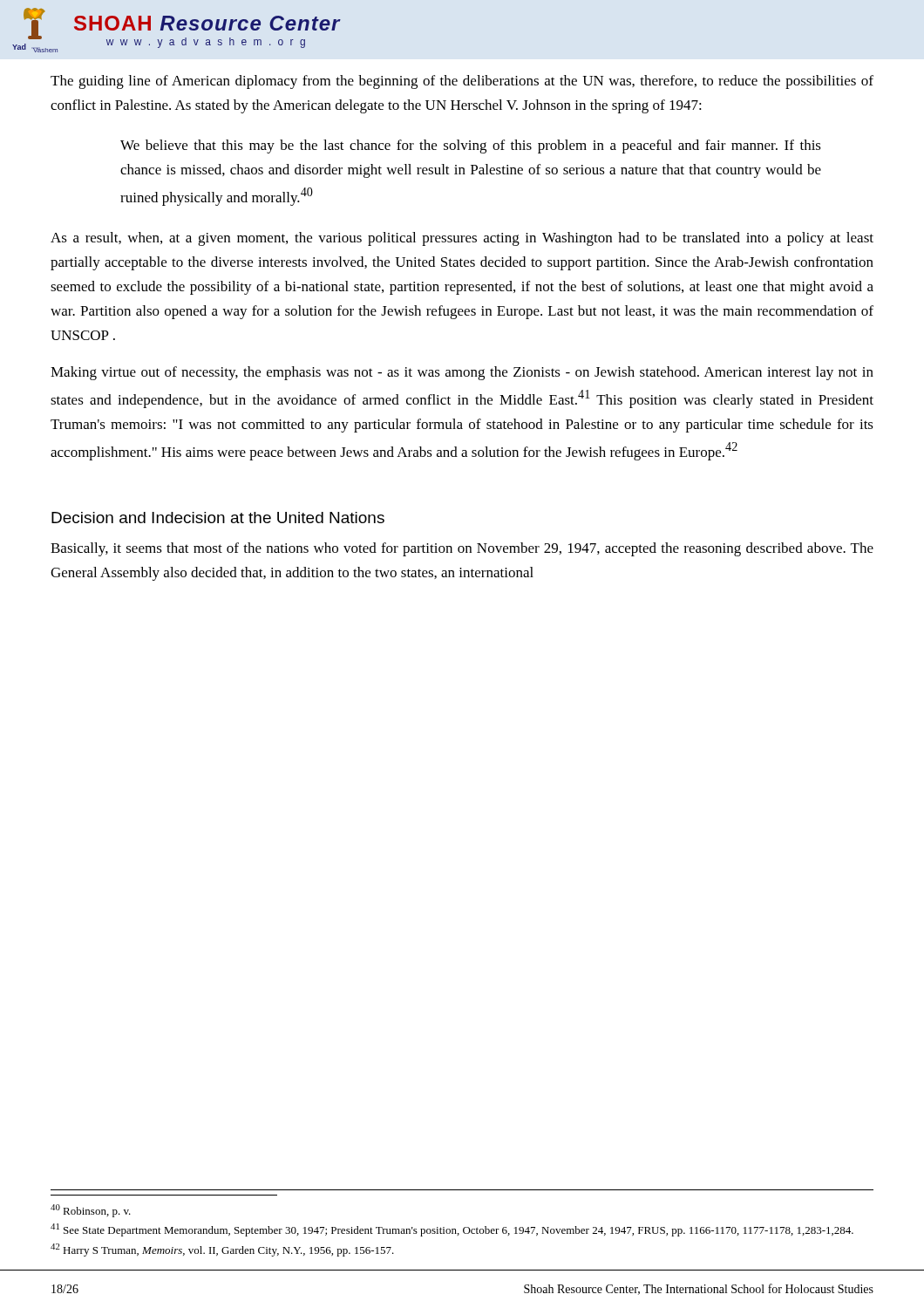Locate the text block that reads "As a result, when, at a given moment,"
The height and width of the screenshot is (1308, 924).
[x=462, y=287]
